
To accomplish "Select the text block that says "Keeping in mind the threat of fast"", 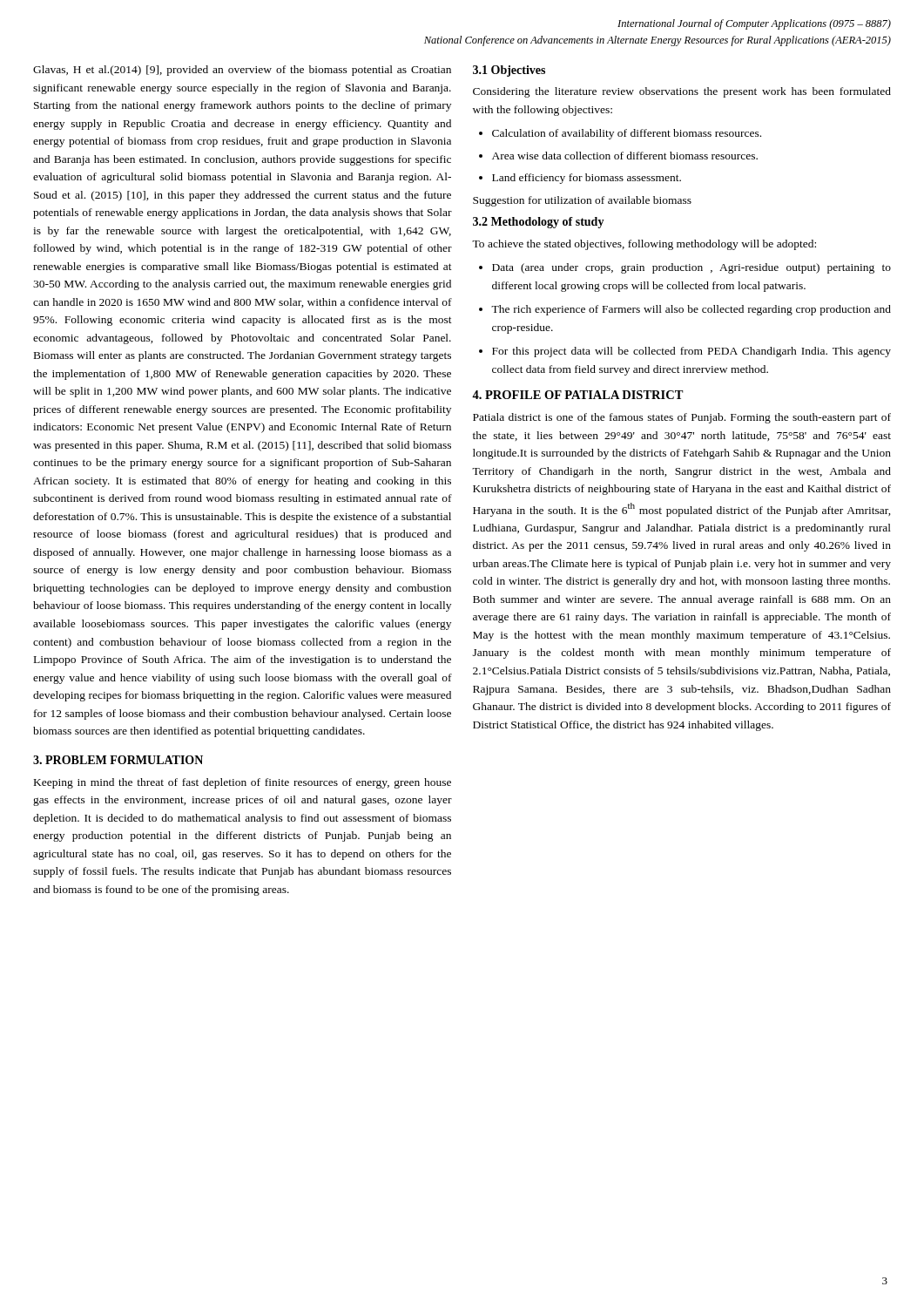I will [242, 836].
